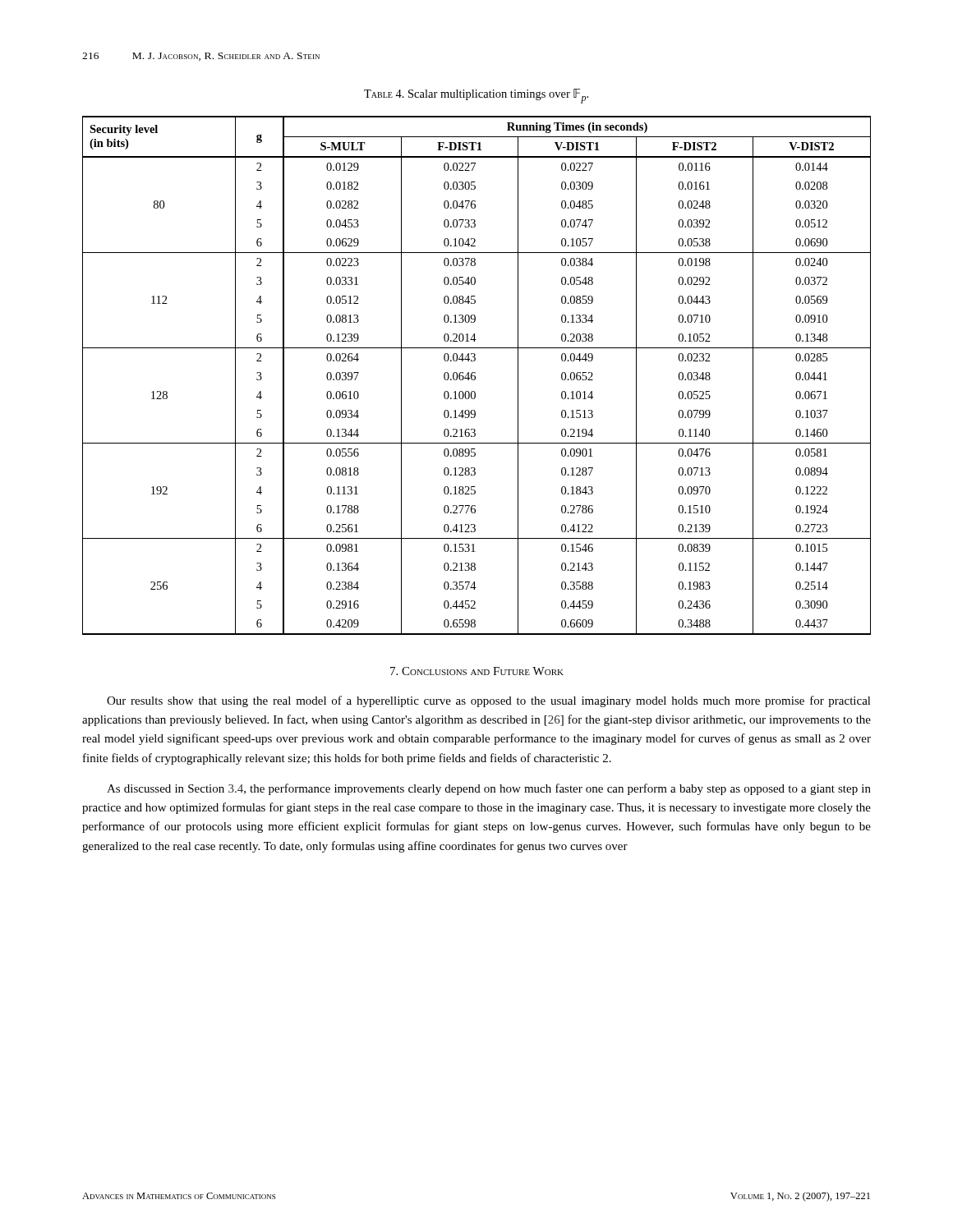Click where it says "7. Conclusions and Future Work"

pos(476,671)
